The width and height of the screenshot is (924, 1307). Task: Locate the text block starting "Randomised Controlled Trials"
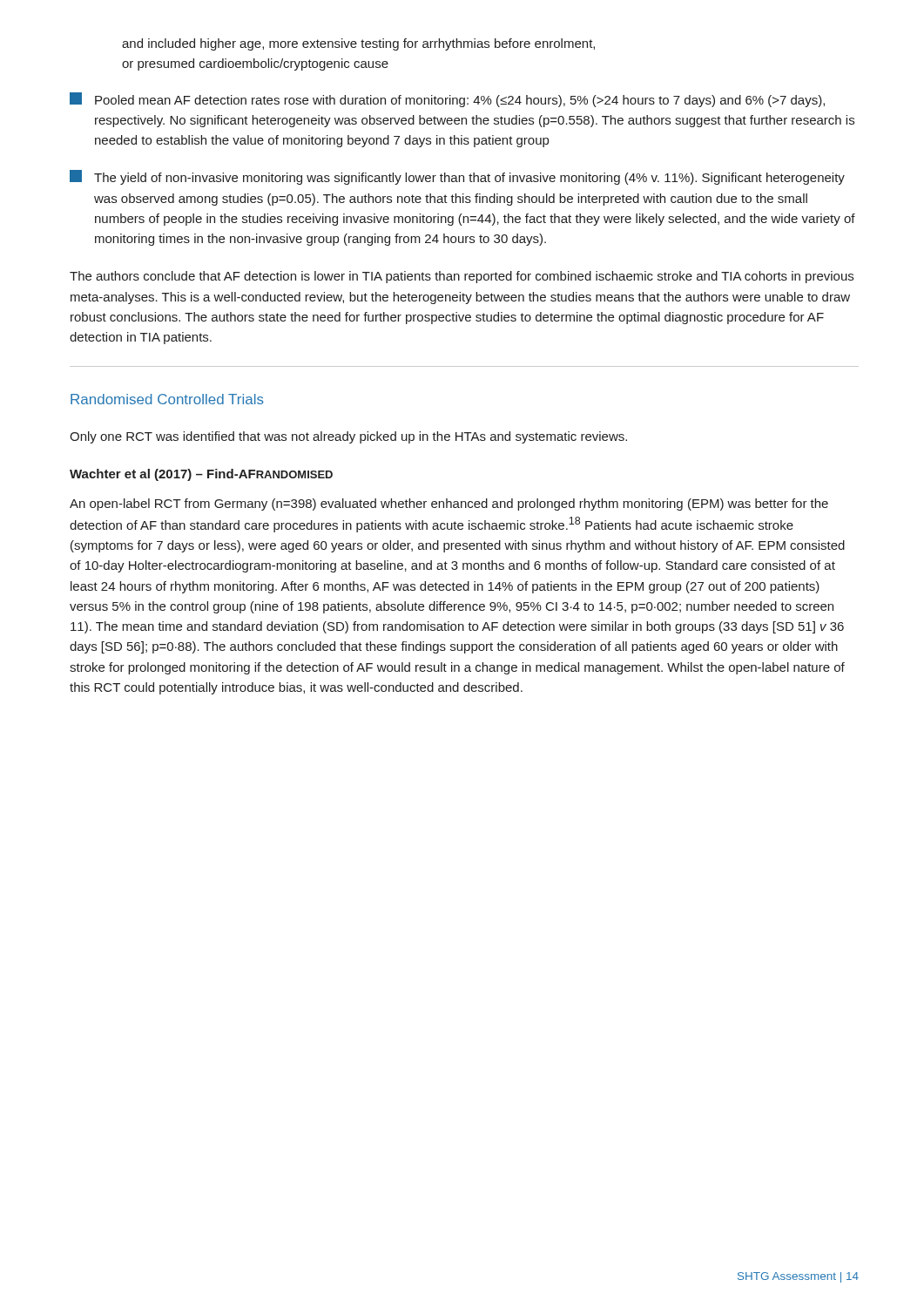pyautogui.click(x=167, y=400)
